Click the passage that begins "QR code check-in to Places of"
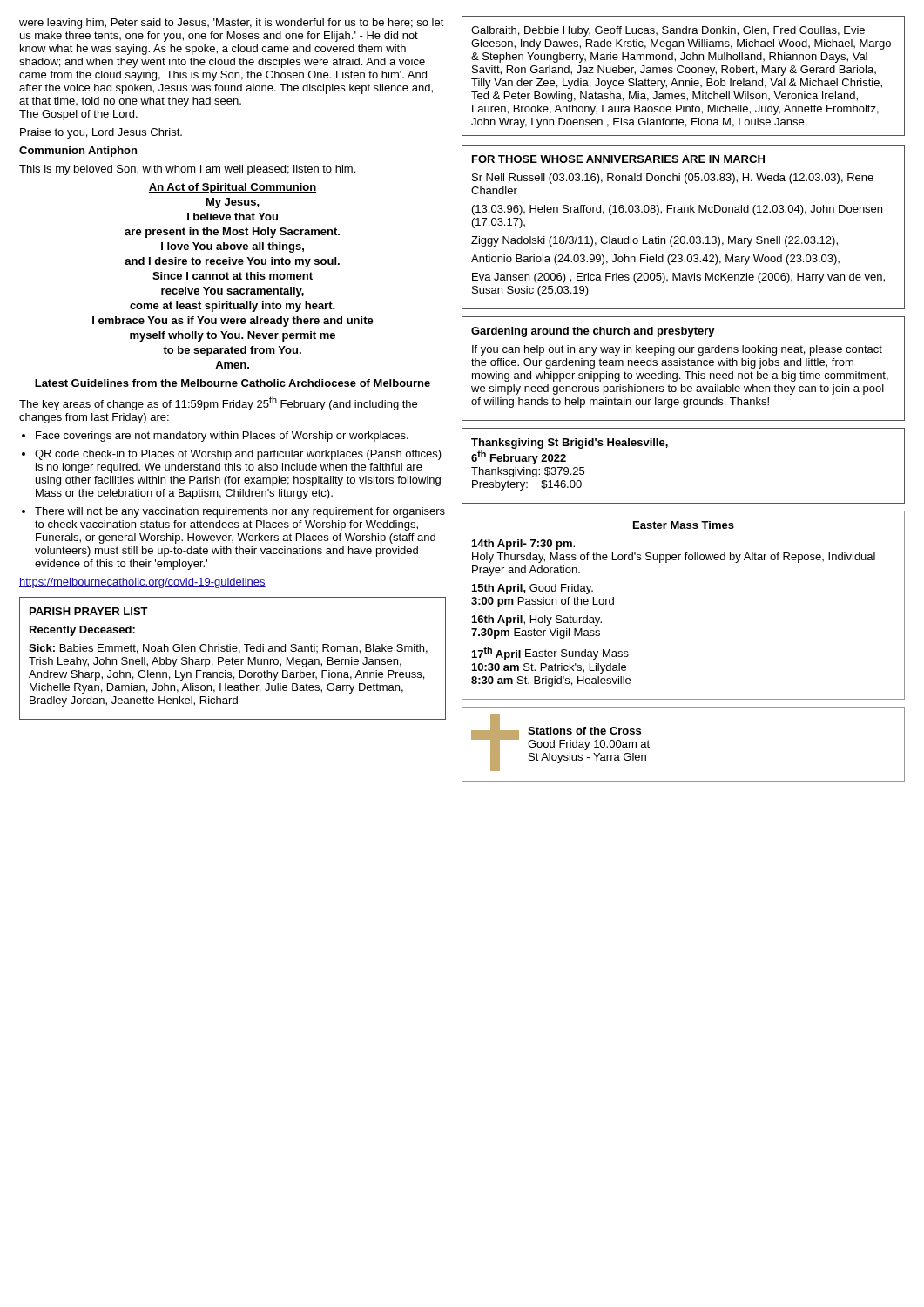Viewport: 924px width, 1307px height. click(x=240, y=473)
